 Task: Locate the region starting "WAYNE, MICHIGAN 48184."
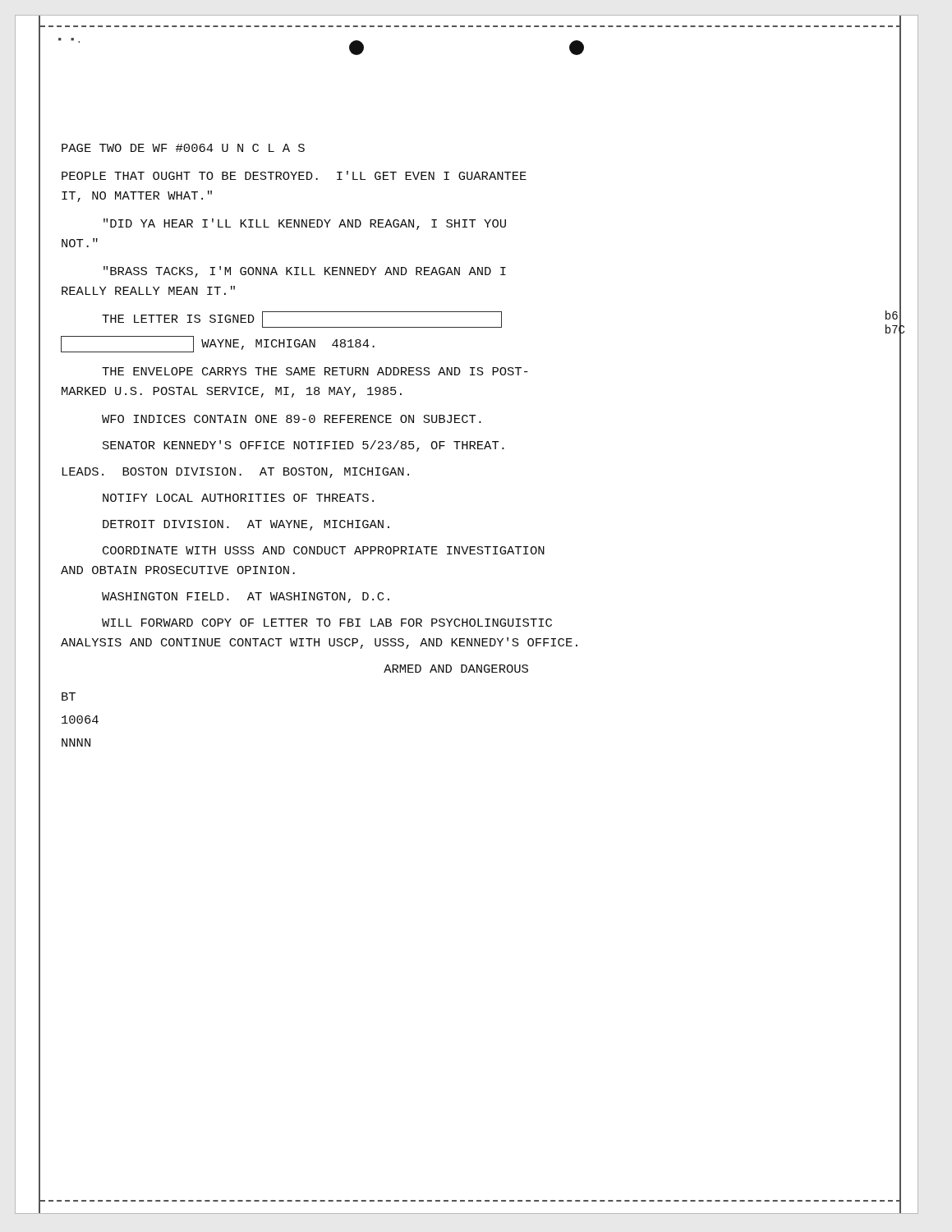click(219, 345)
